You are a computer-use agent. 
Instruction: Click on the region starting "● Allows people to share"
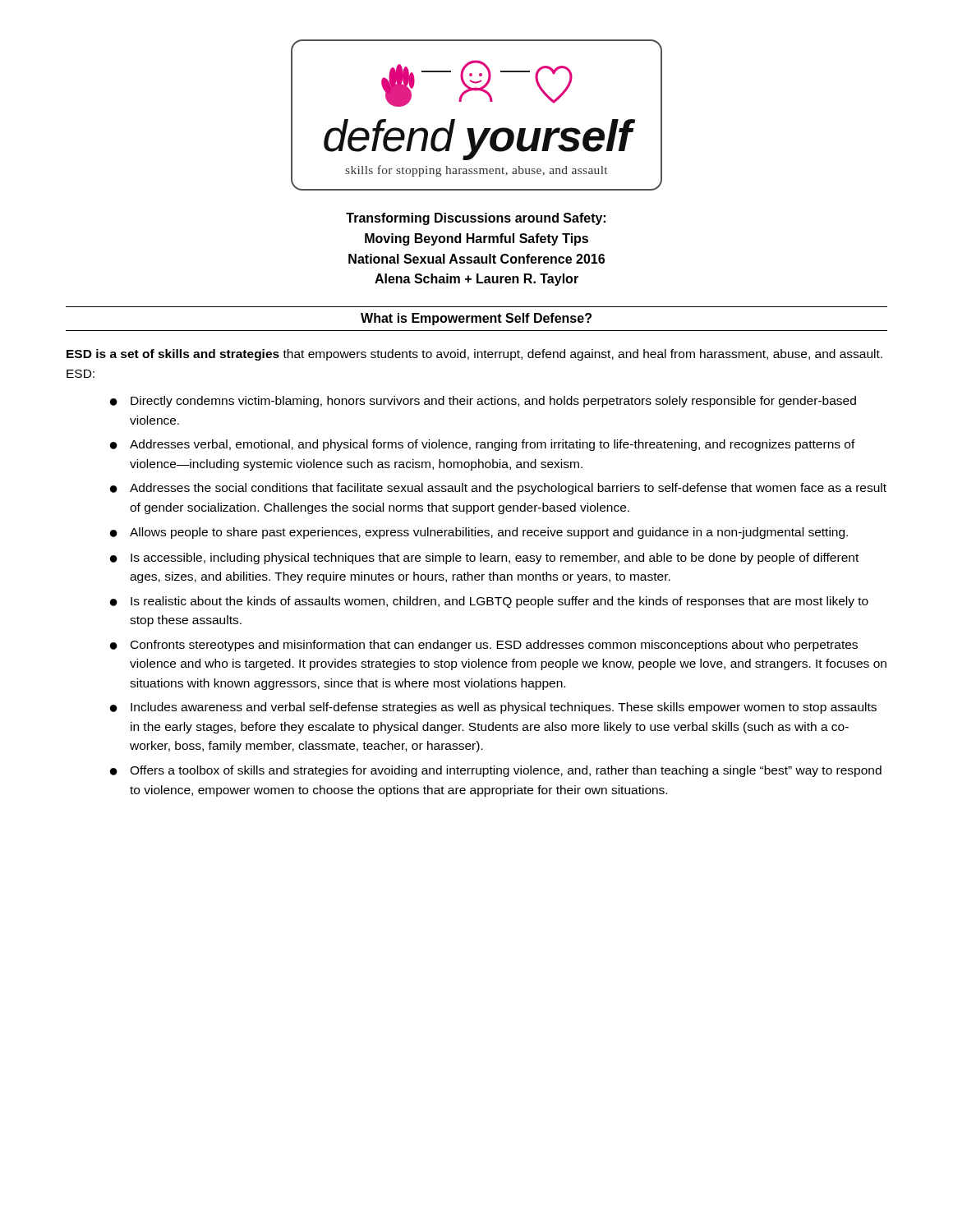coord(498,532)
